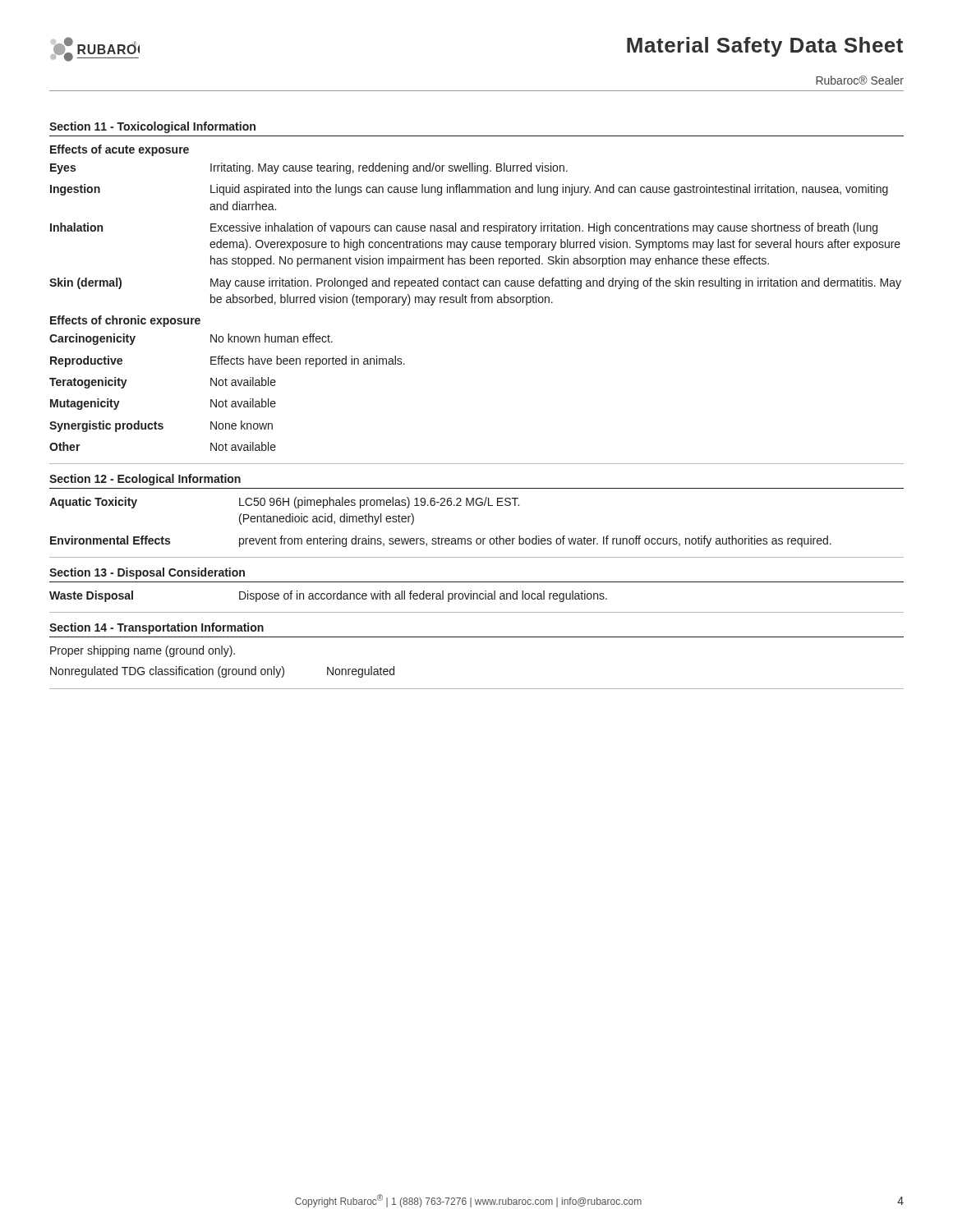Select the element starting "Effects of acute"

tap(119, 150)
